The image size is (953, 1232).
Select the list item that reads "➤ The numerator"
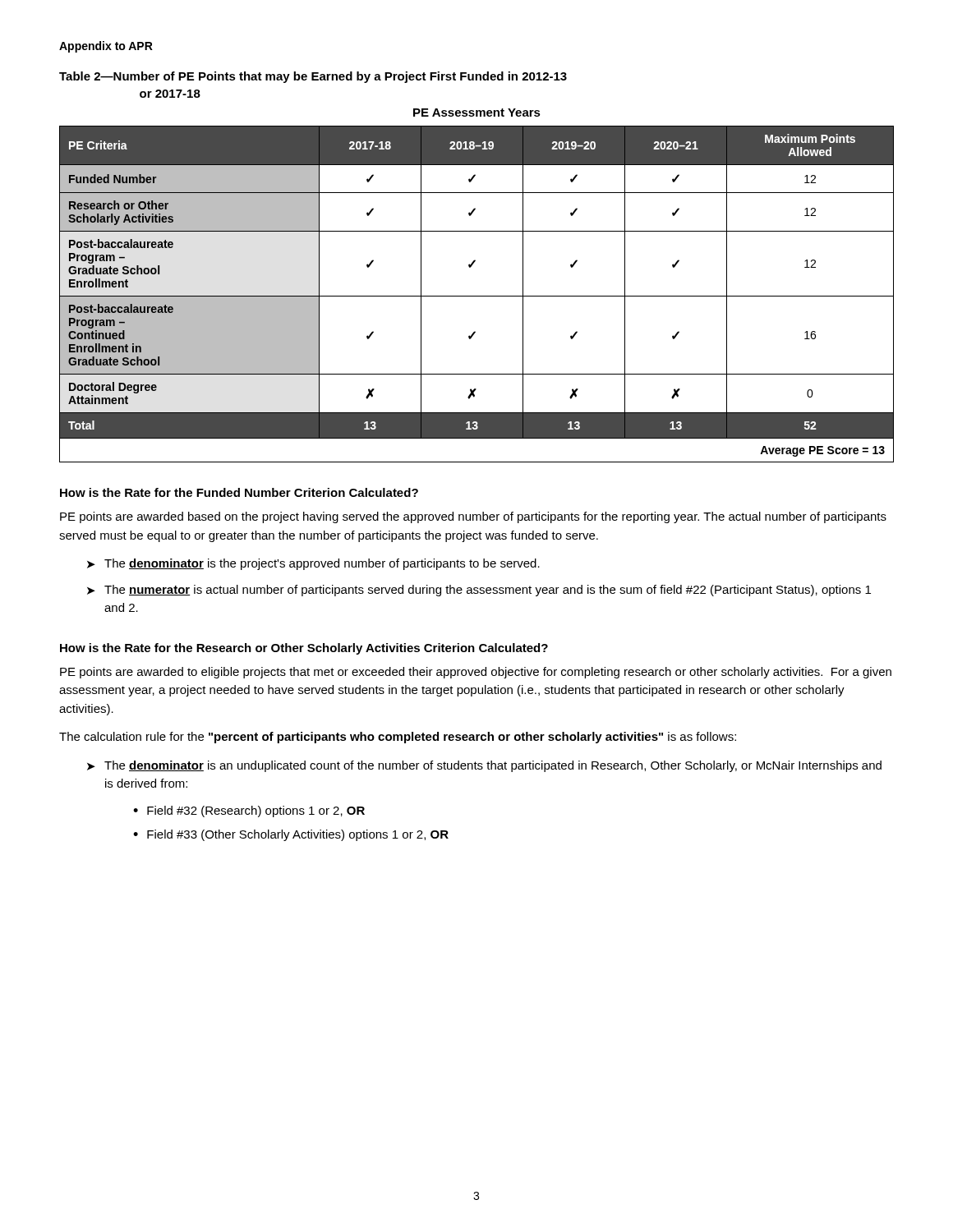click(x=490, y=599)
